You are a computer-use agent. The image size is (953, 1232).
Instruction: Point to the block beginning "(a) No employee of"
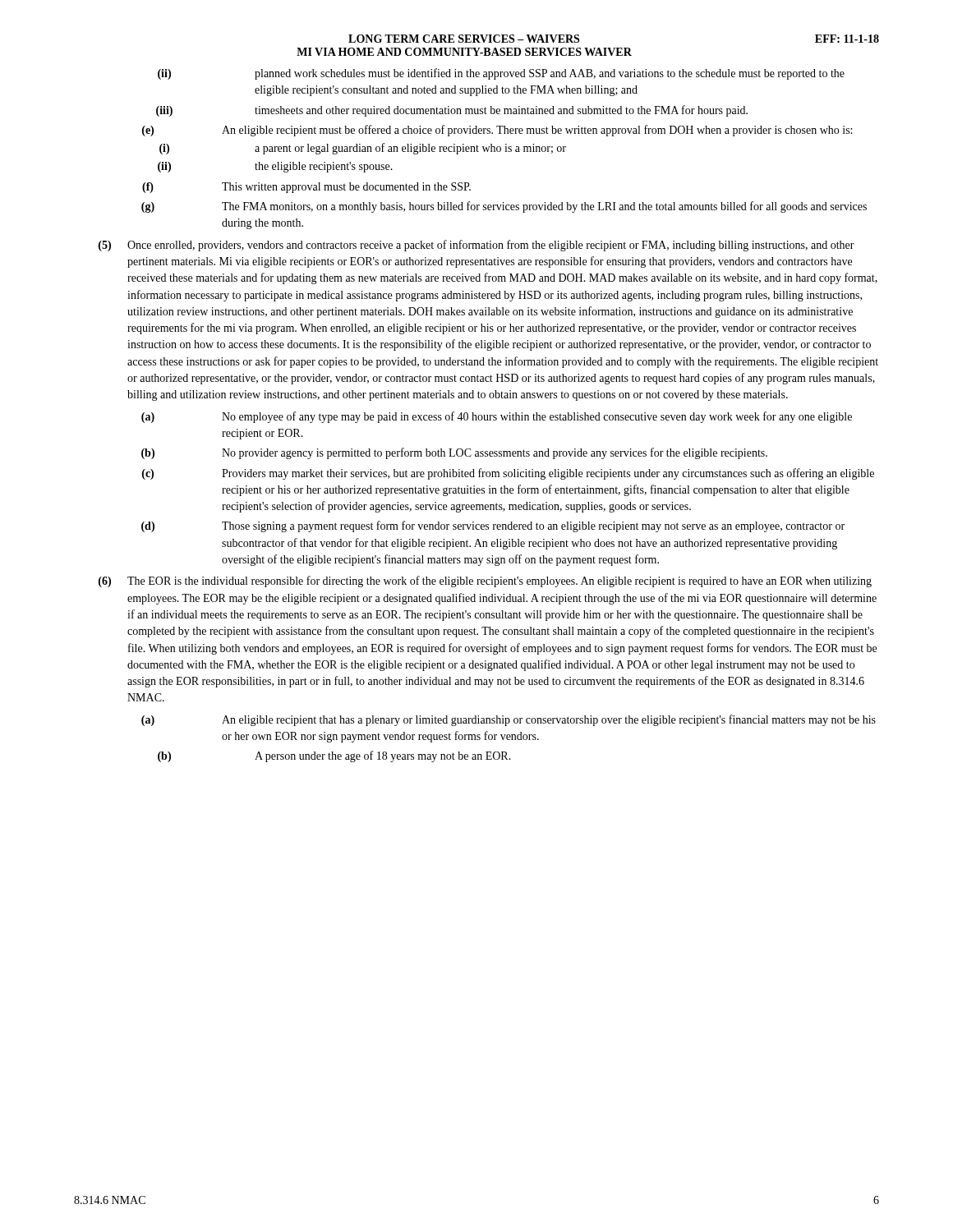tap(476, 425)
